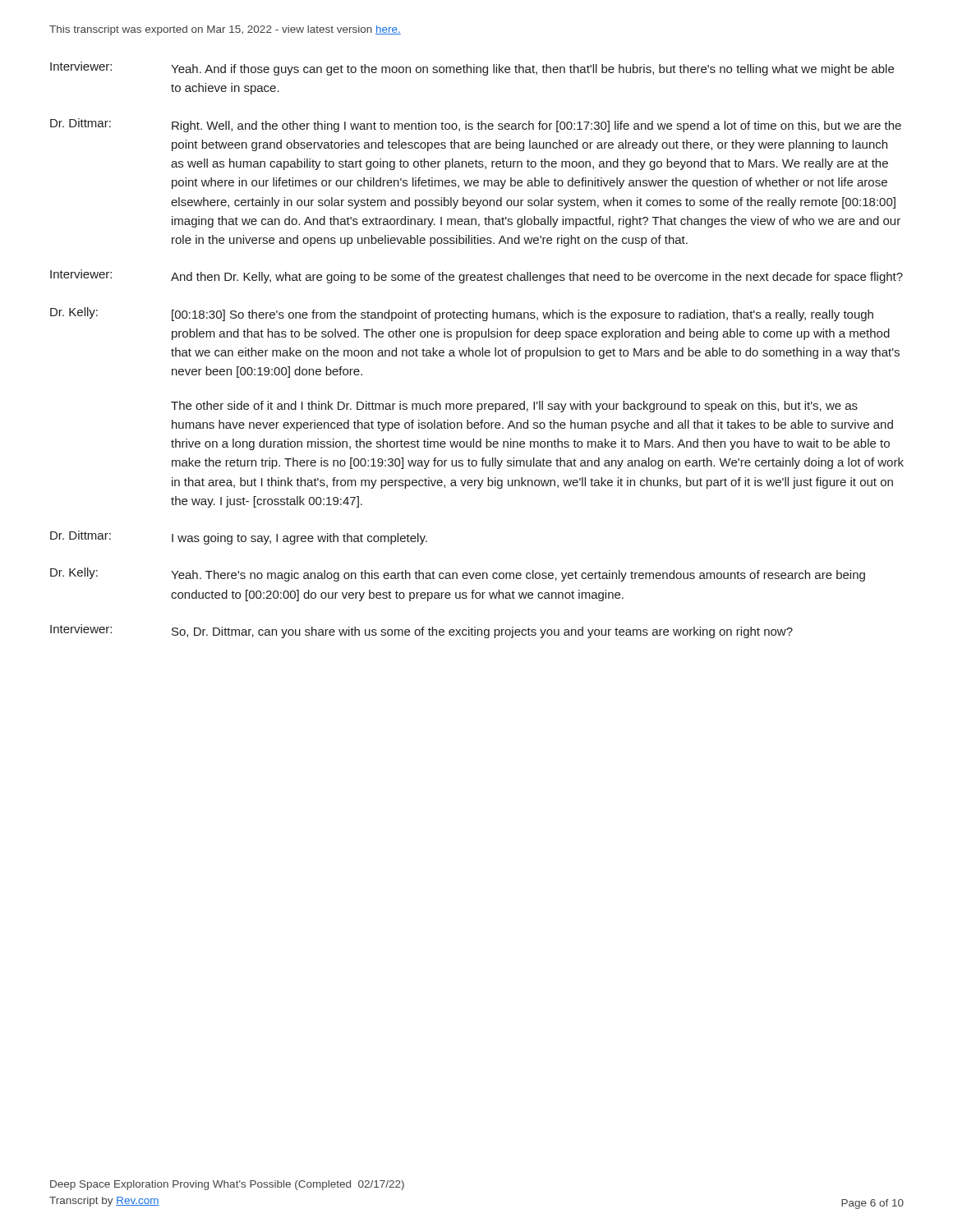
Task: Click on the text block that reads "Dr. Kelly: [00:18:30] So there's one"
Action: (476, 407)
